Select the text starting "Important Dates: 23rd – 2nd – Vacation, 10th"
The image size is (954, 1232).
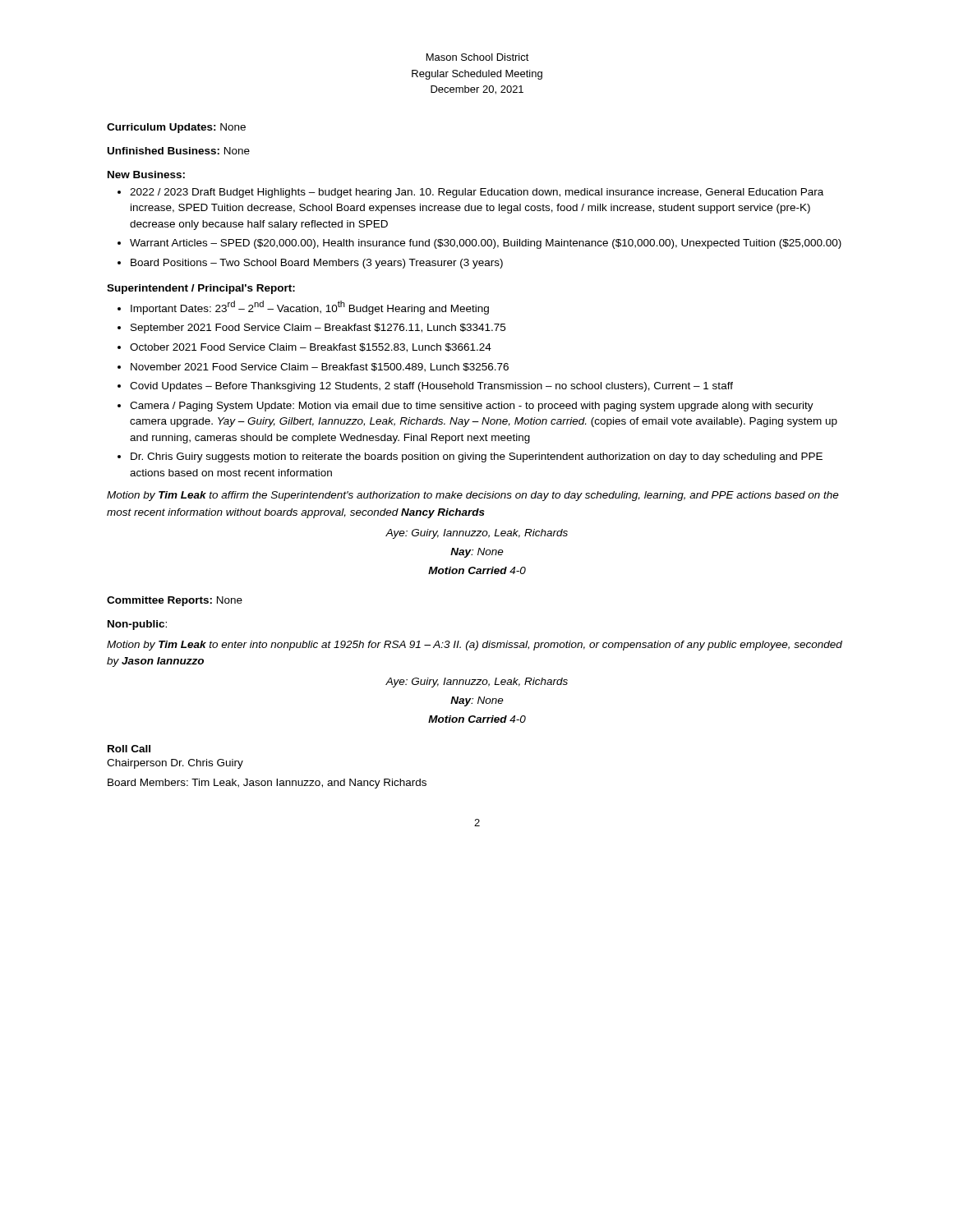(310, 307)
